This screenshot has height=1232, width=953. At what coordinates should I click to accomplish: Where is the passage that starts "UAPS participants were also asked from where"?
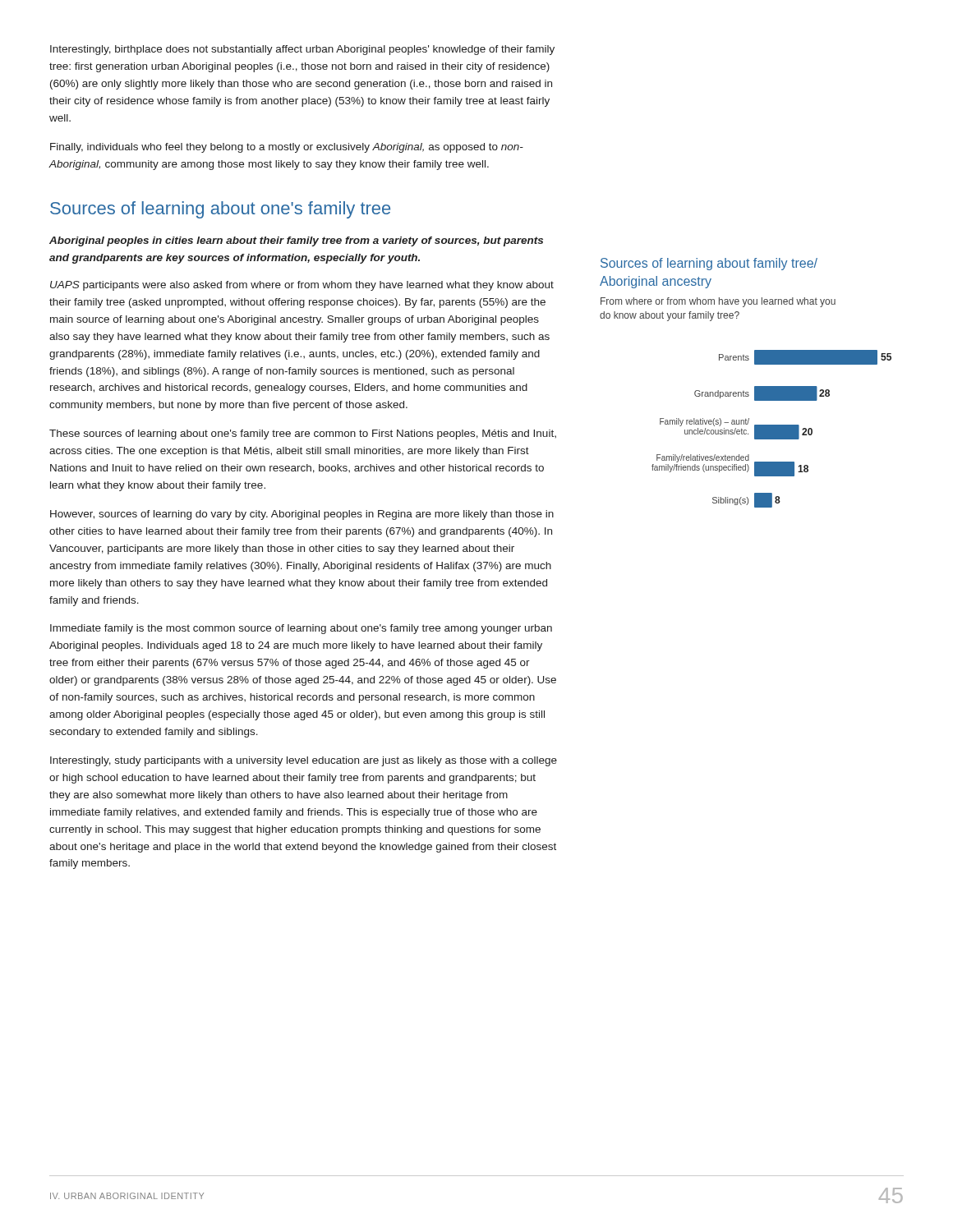301,345
